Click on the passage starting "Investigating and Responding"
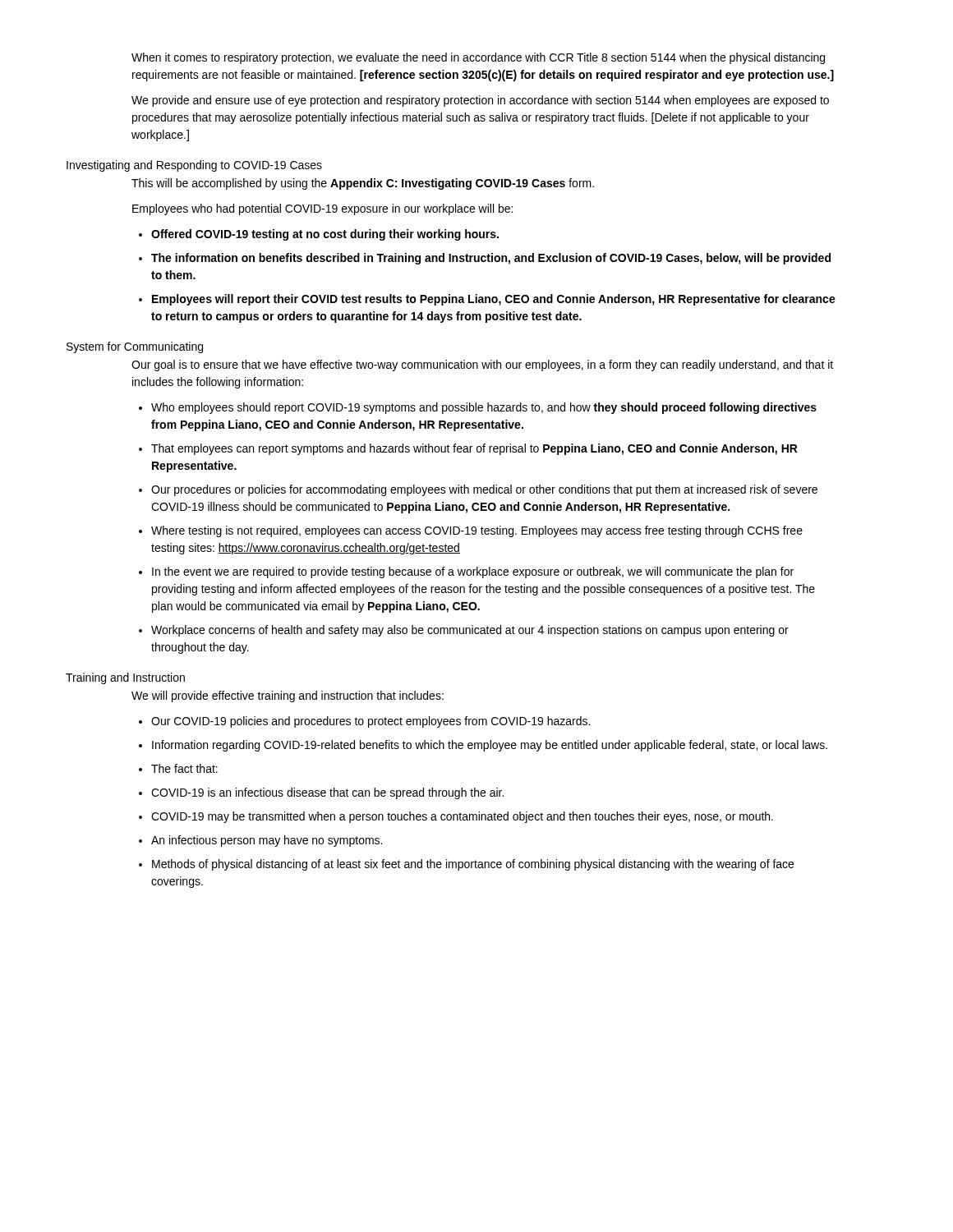 tap(194, 165)
